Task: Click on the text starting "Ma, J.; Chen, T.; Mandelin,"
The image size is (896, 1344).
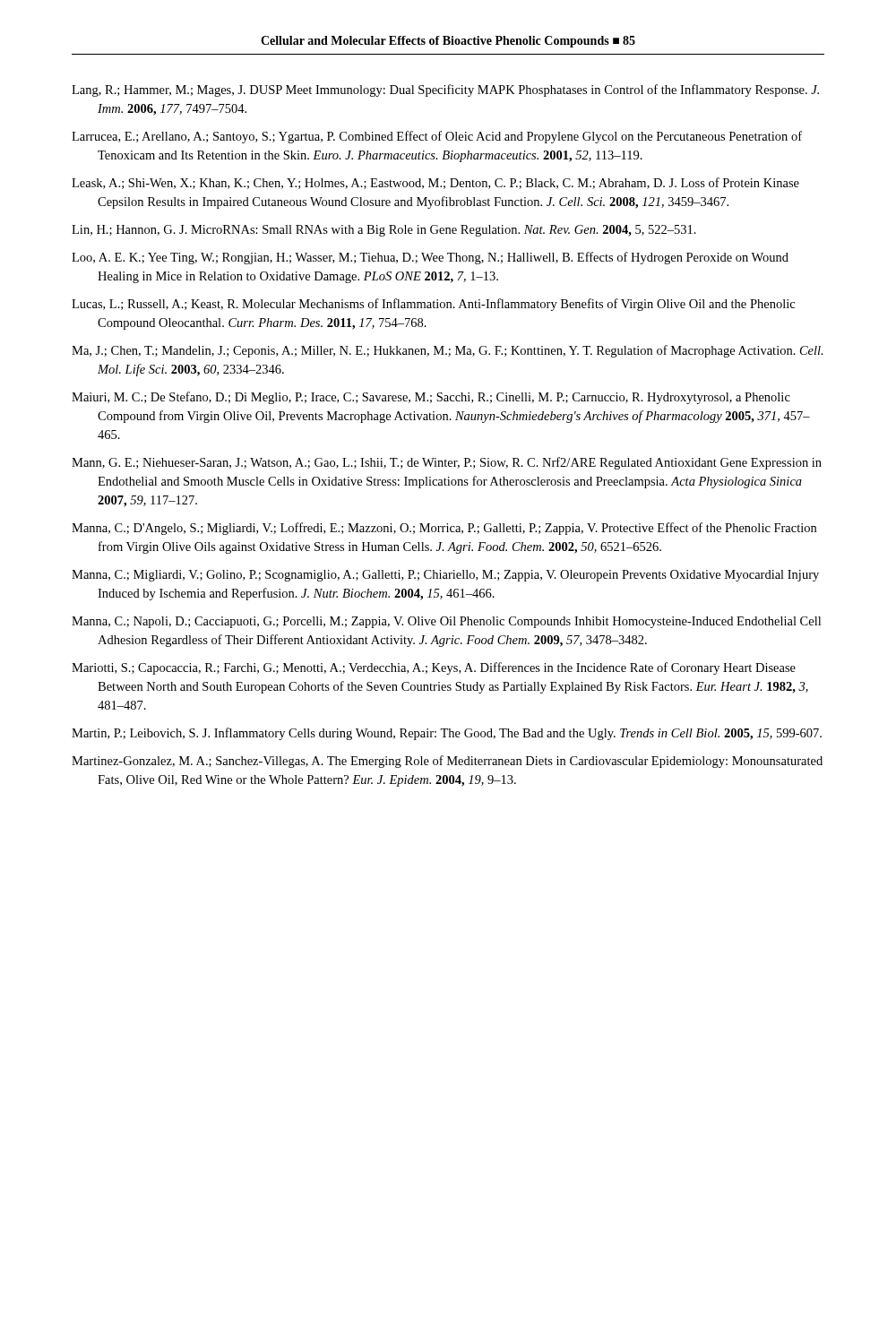Action: click(448, 360)
